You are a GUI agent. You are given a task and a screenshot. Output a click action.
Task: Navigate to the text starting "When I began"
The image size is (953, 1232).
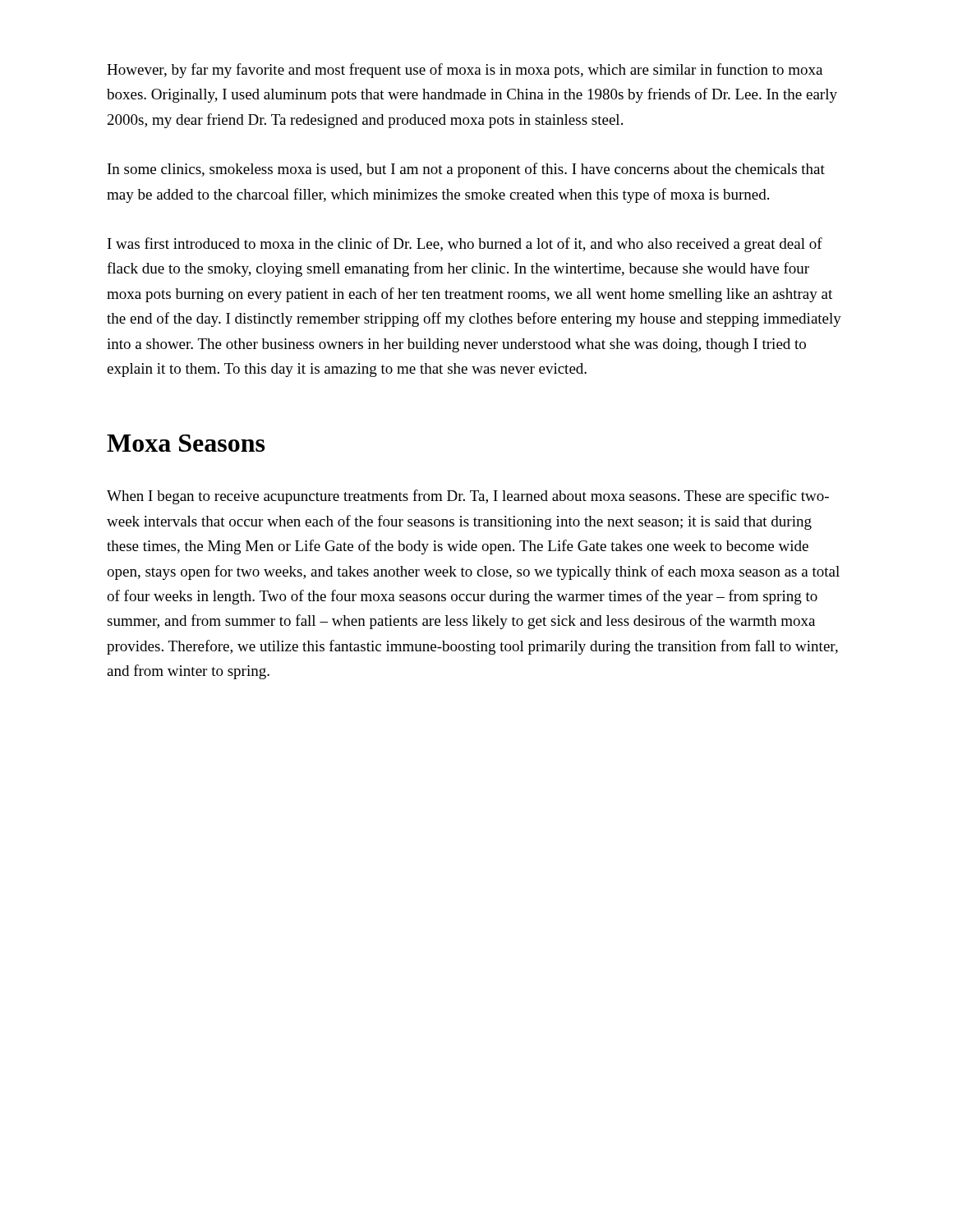pos(473,583)
